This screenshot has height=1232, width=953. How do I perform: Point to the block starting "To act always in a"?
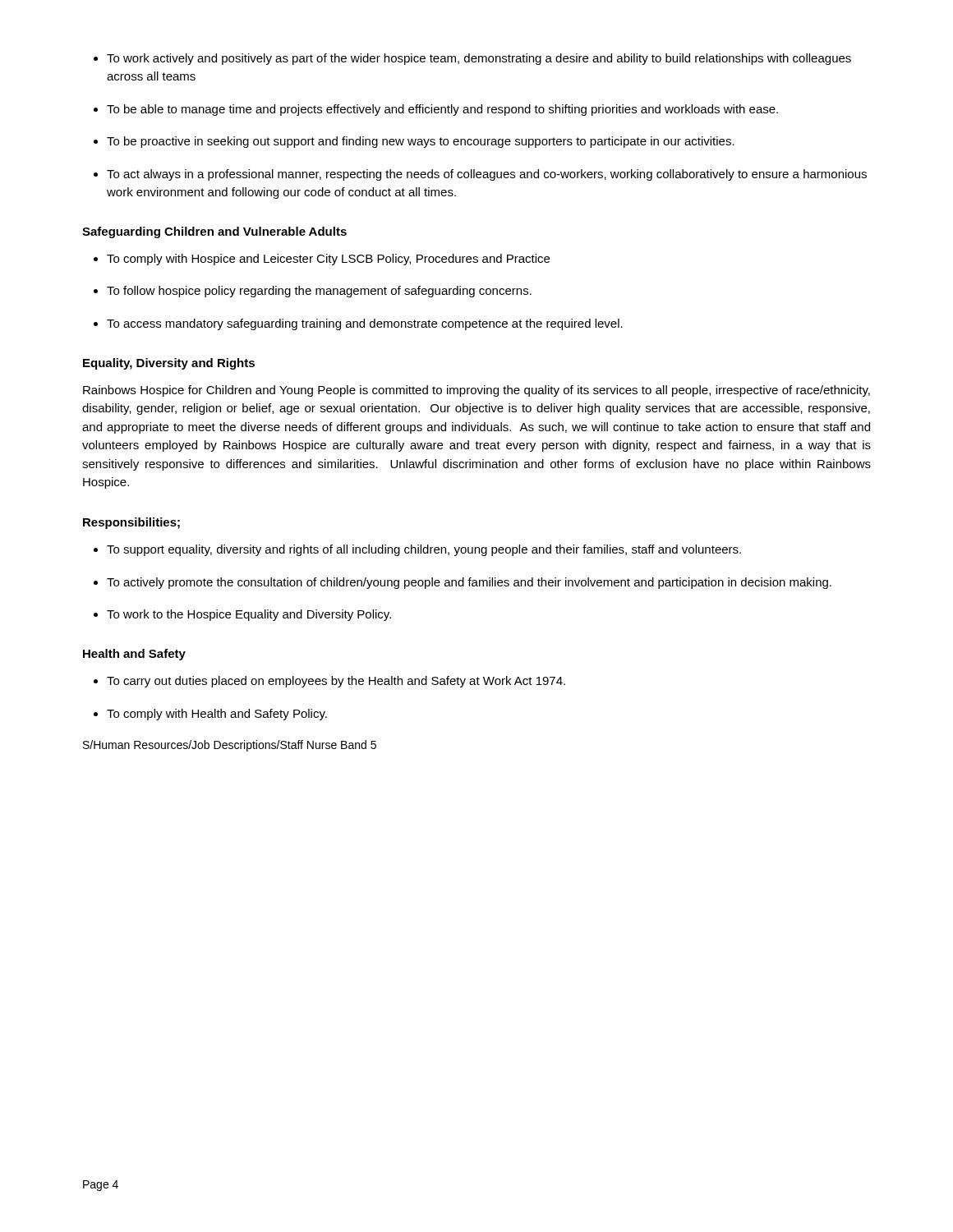pyautogui.click(x=476, y=183)
